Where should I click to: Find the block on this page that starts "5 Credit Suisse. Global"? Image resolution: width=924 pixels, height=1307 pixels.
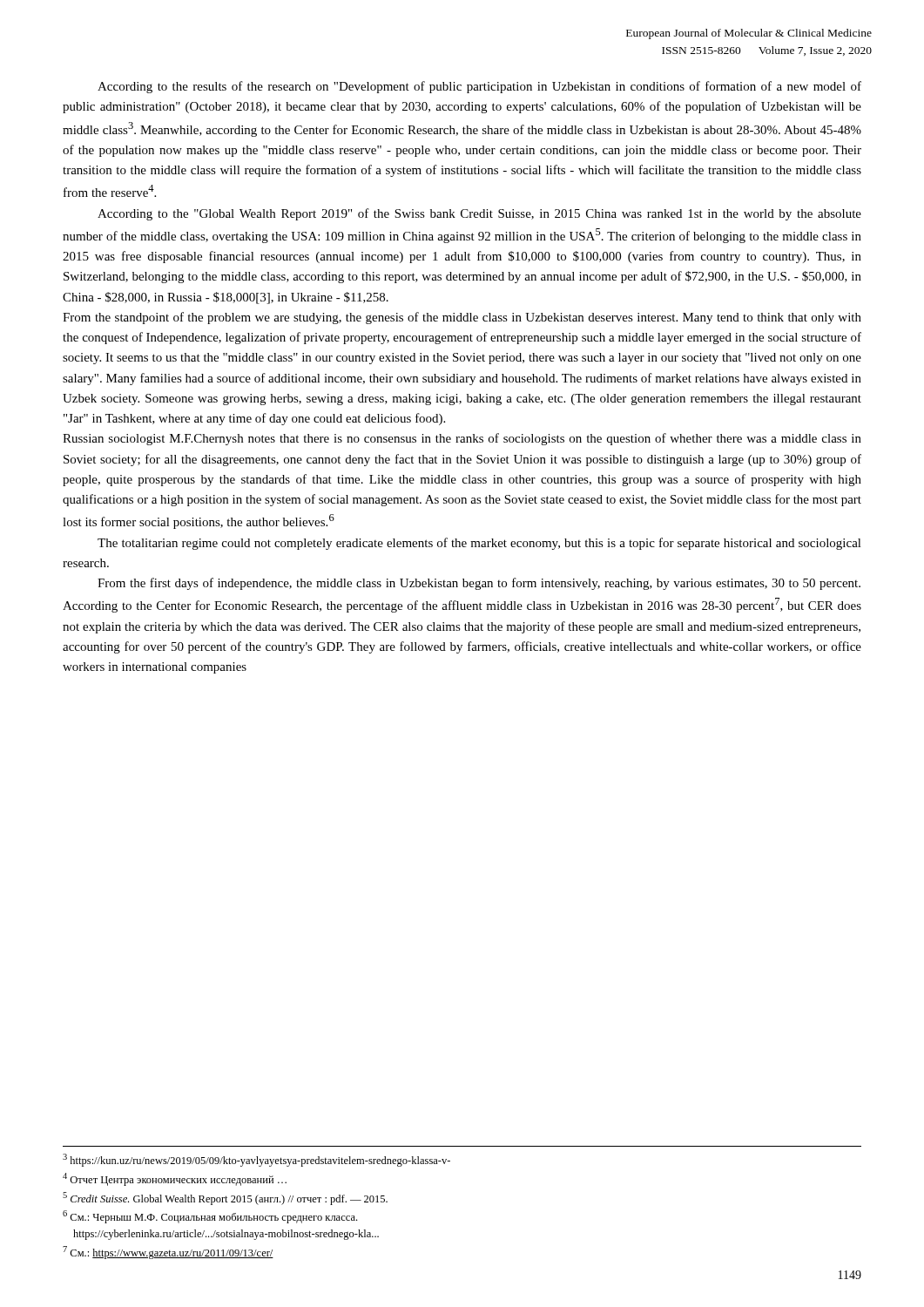[x=225, y=1199]
